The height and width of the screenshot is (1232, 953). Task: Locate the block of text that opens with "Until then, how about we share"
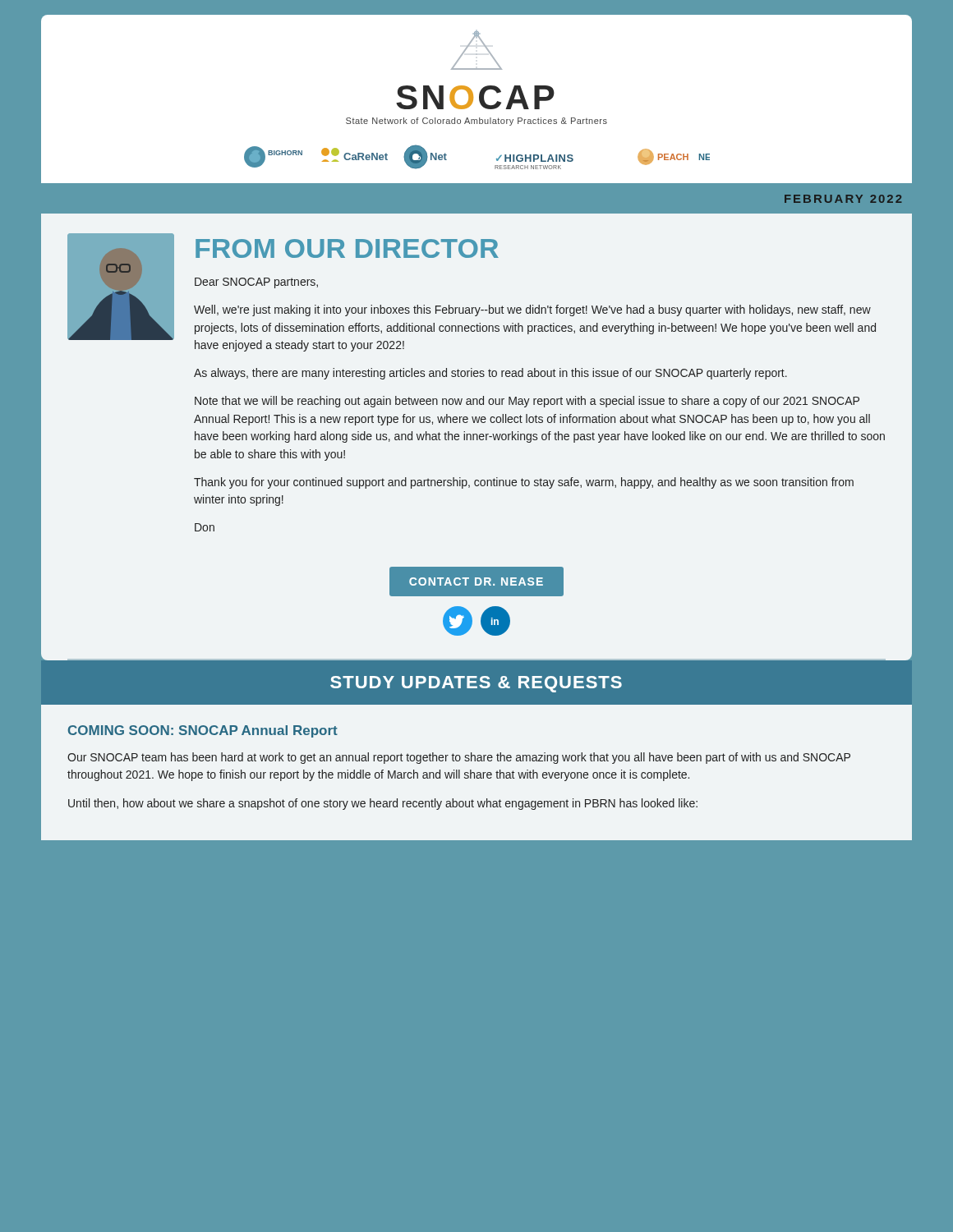(383, 803)
